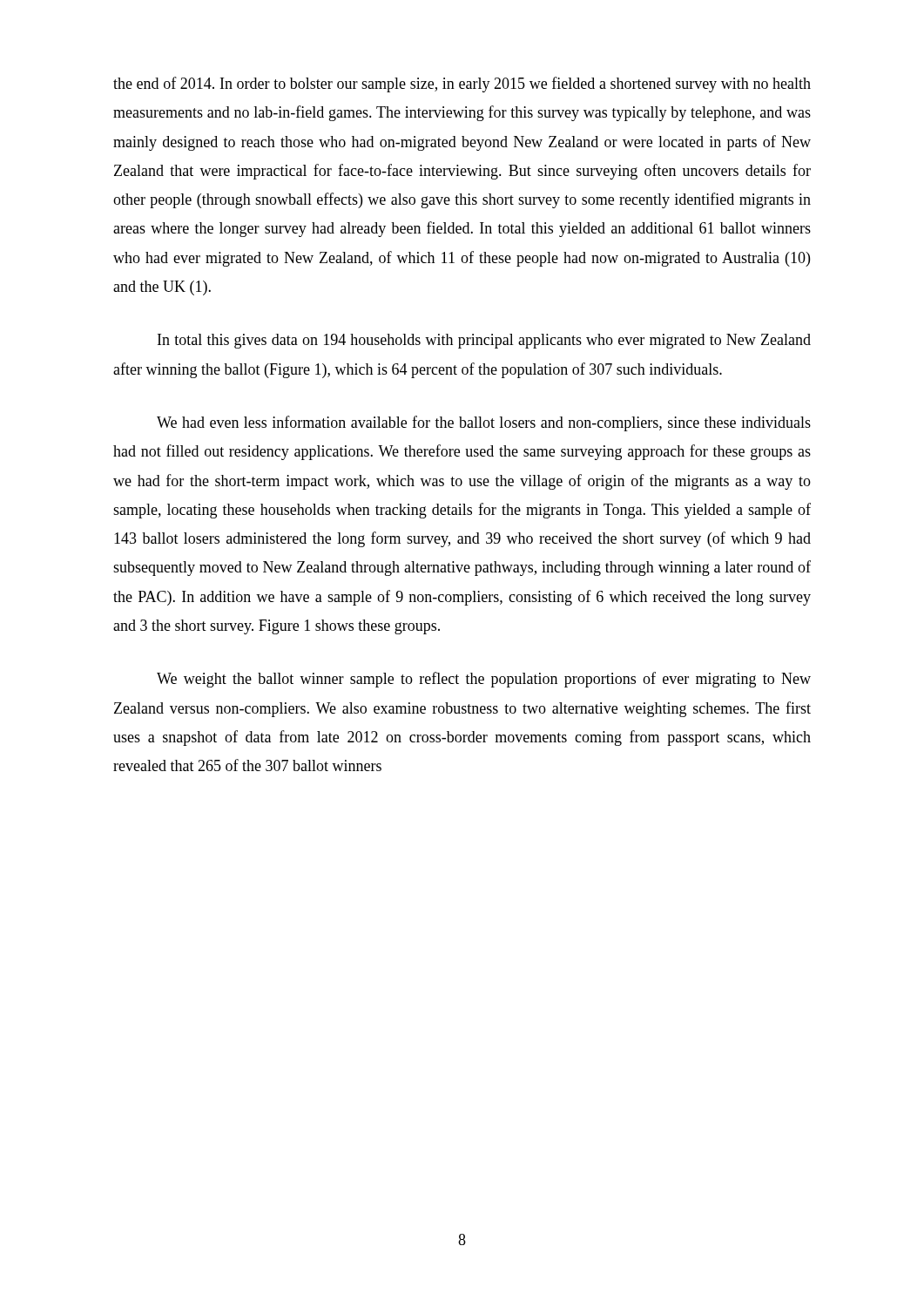Click on the text block containing "In total this gives data on 194"
The height and width of the screenshot is (1307, 924).
462,355
